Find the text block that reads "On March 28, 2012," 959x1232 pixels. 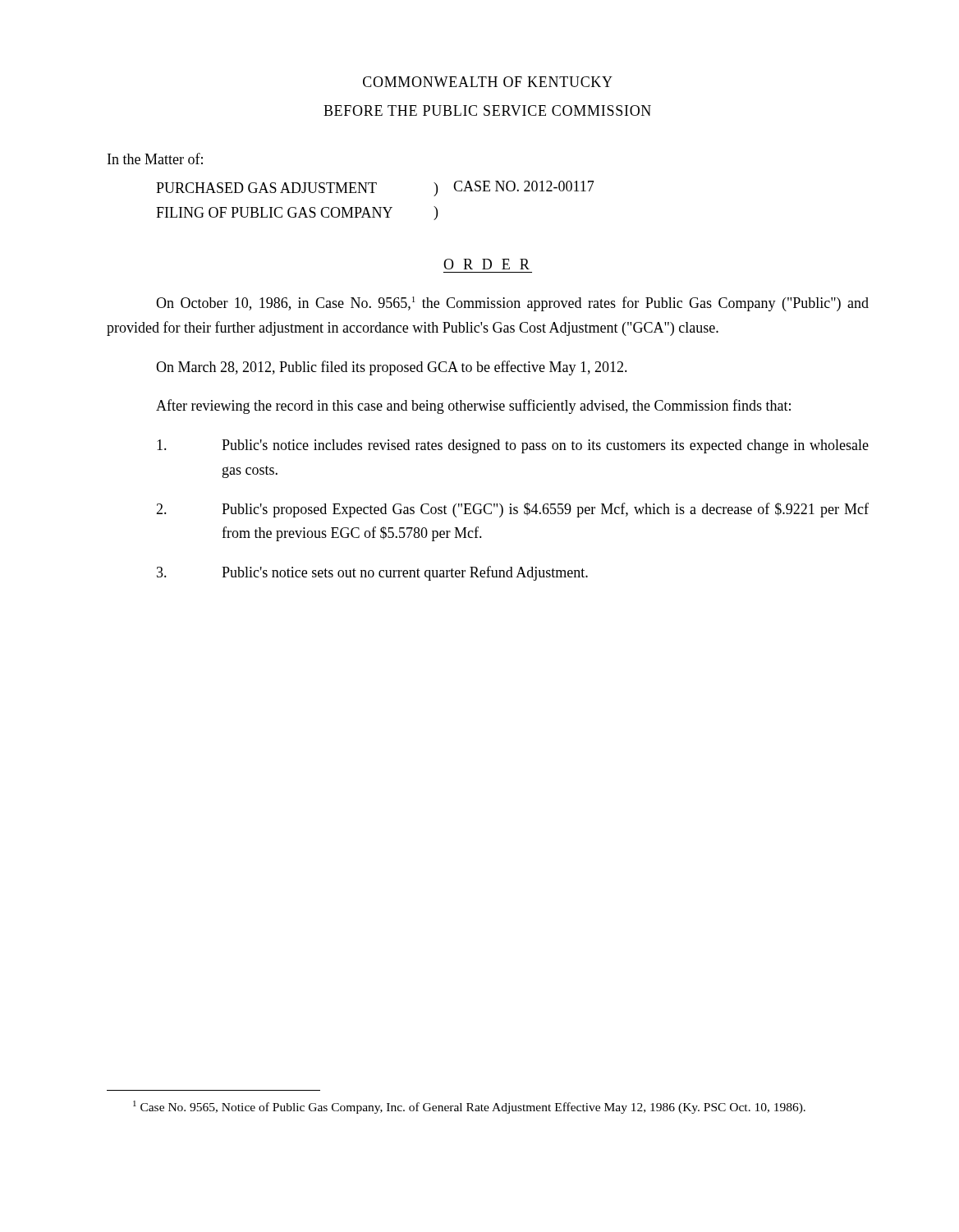(392, 367)
